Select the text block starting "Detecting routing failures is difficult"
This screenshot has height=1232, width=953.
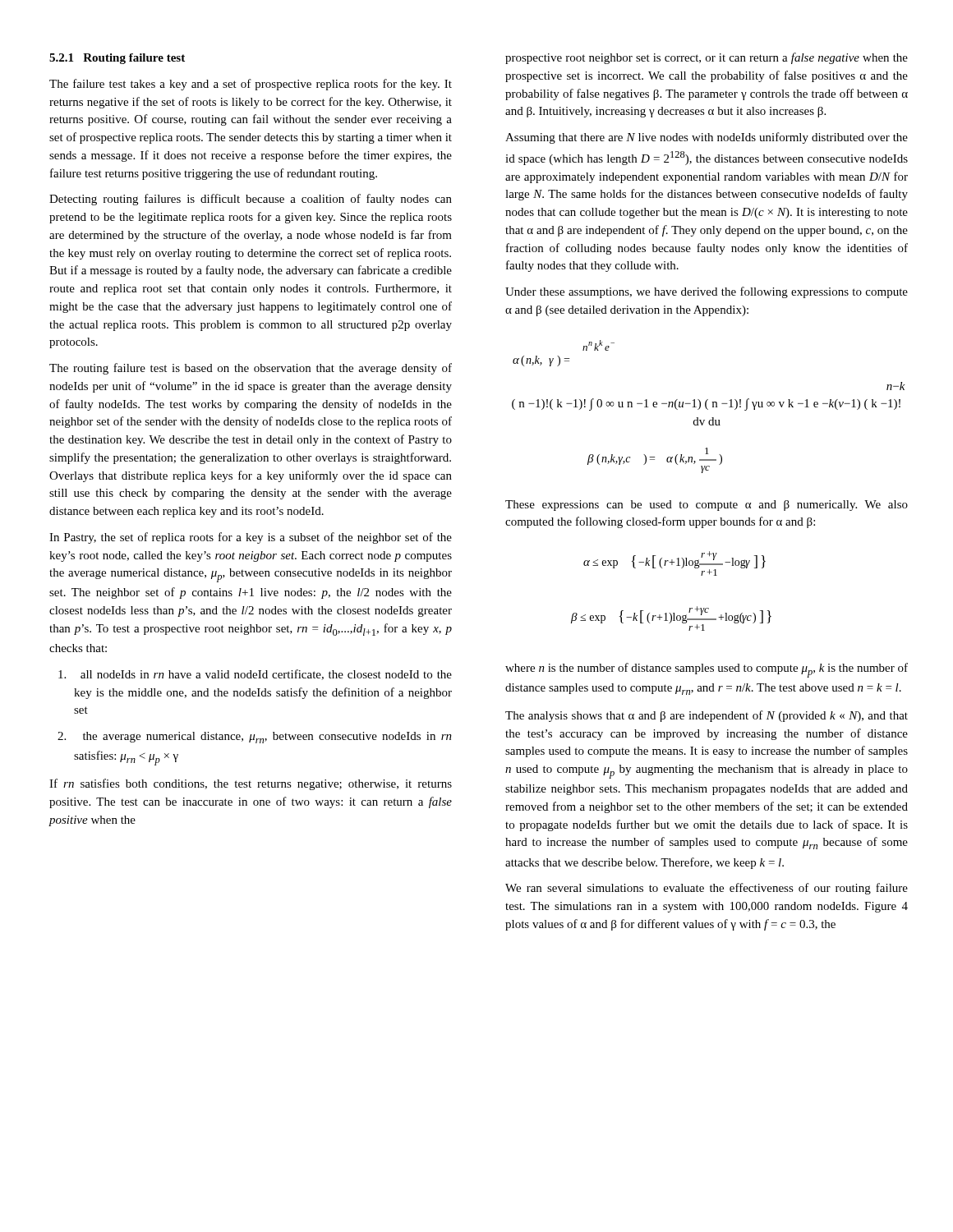pyautogui.click(x=251, y=271)
